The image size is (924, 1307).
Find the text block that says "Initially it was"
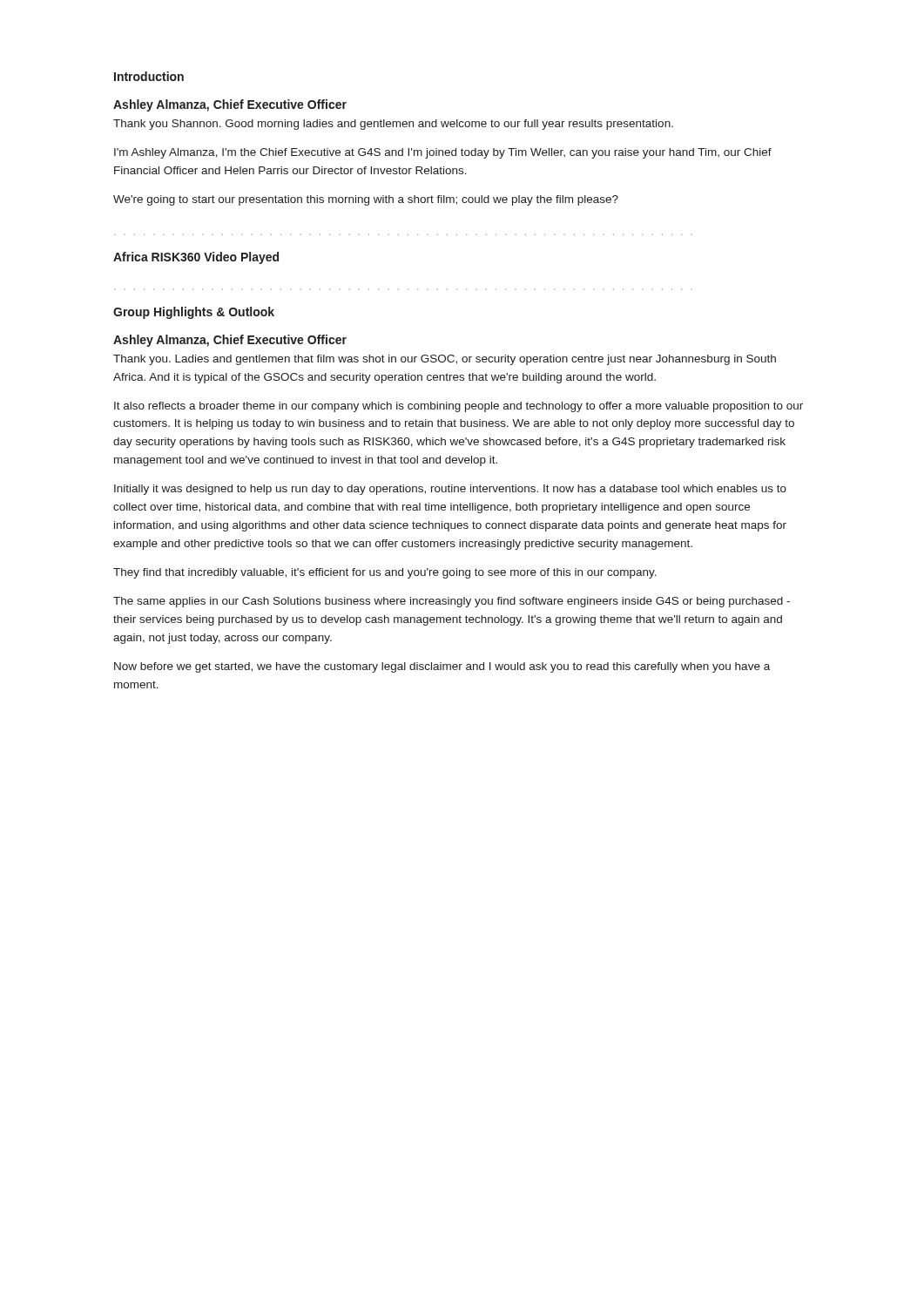pos(450,516)
